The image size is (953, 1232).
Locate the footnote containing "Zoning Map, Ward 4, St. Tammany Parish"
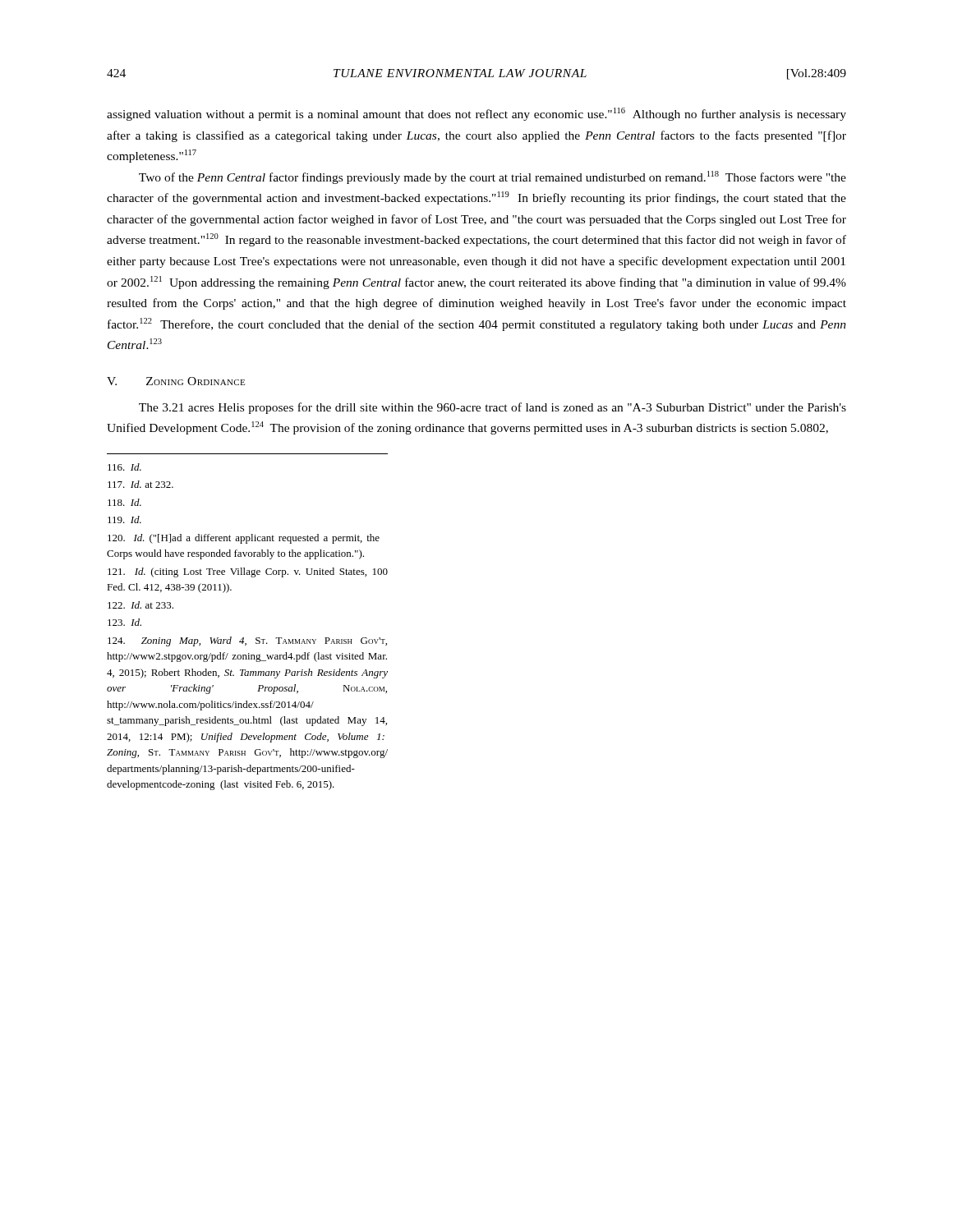click(x=247, y=712)
